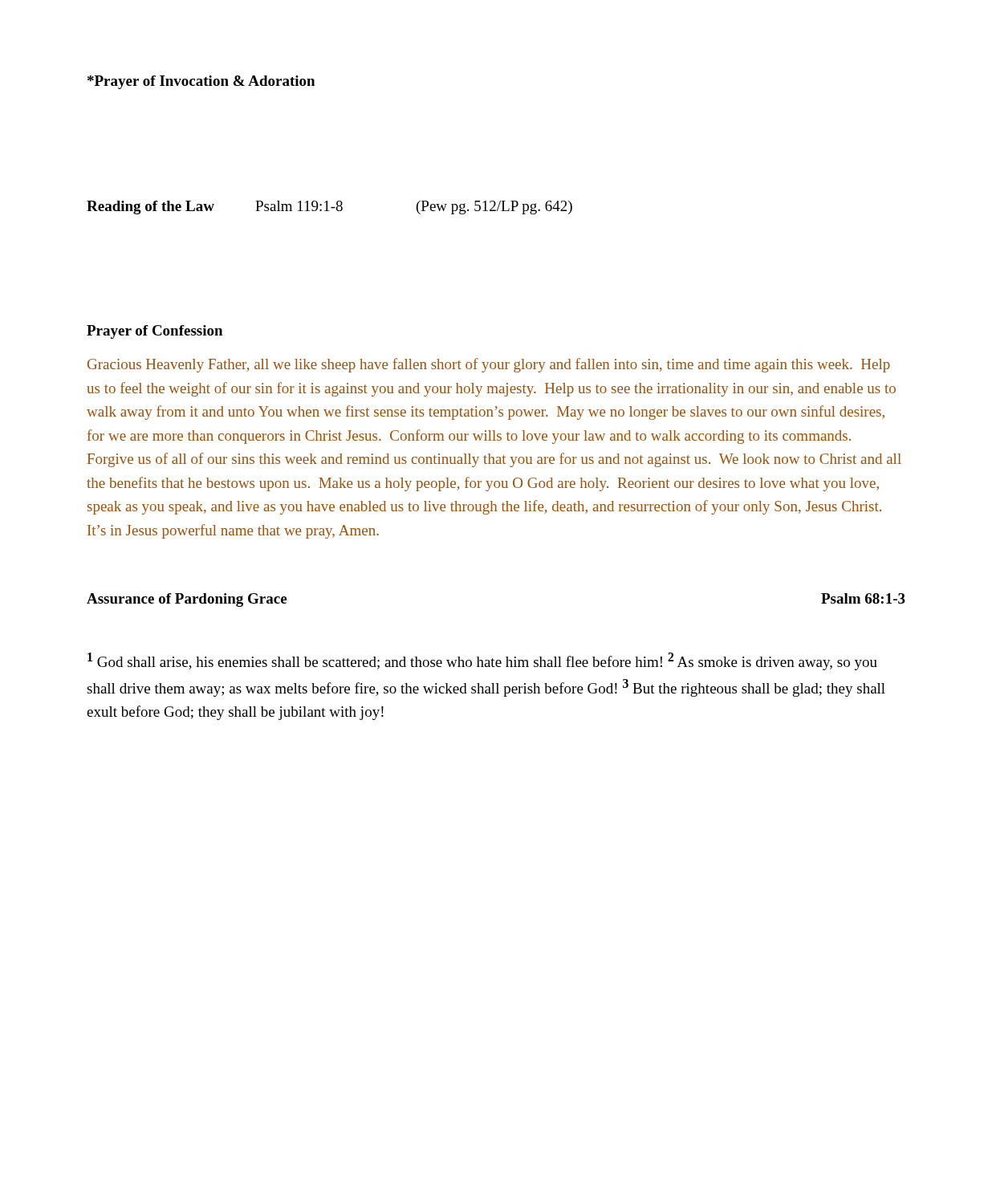The image size is (992, 1204).
Task: Find the block on this page that starts "Gracious Heavenly Father, all we like"
Action: pos(494,447)
